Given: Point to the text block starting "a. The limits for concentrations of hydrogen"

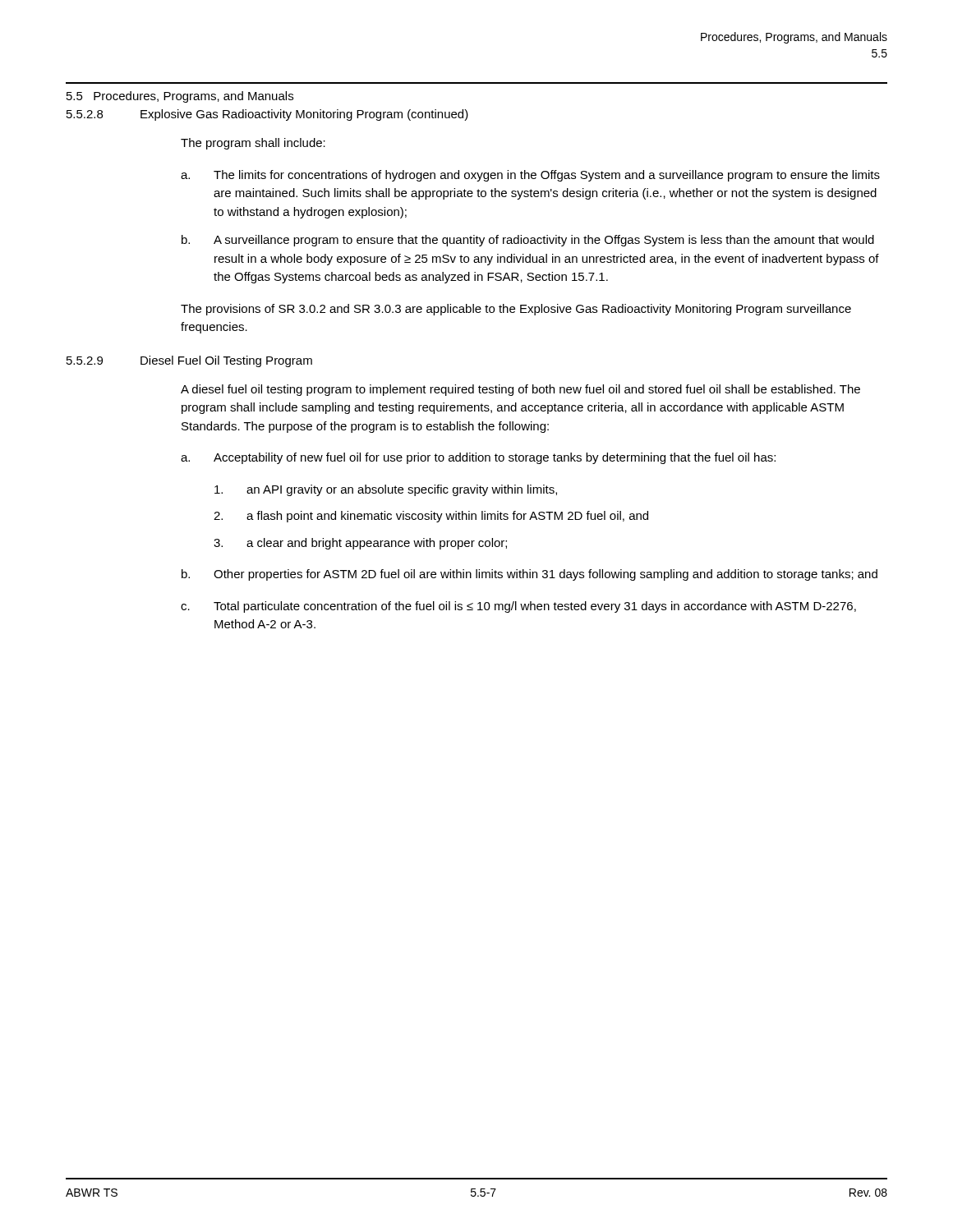Looking at the screenshot, I should click(x=534, y=193).
